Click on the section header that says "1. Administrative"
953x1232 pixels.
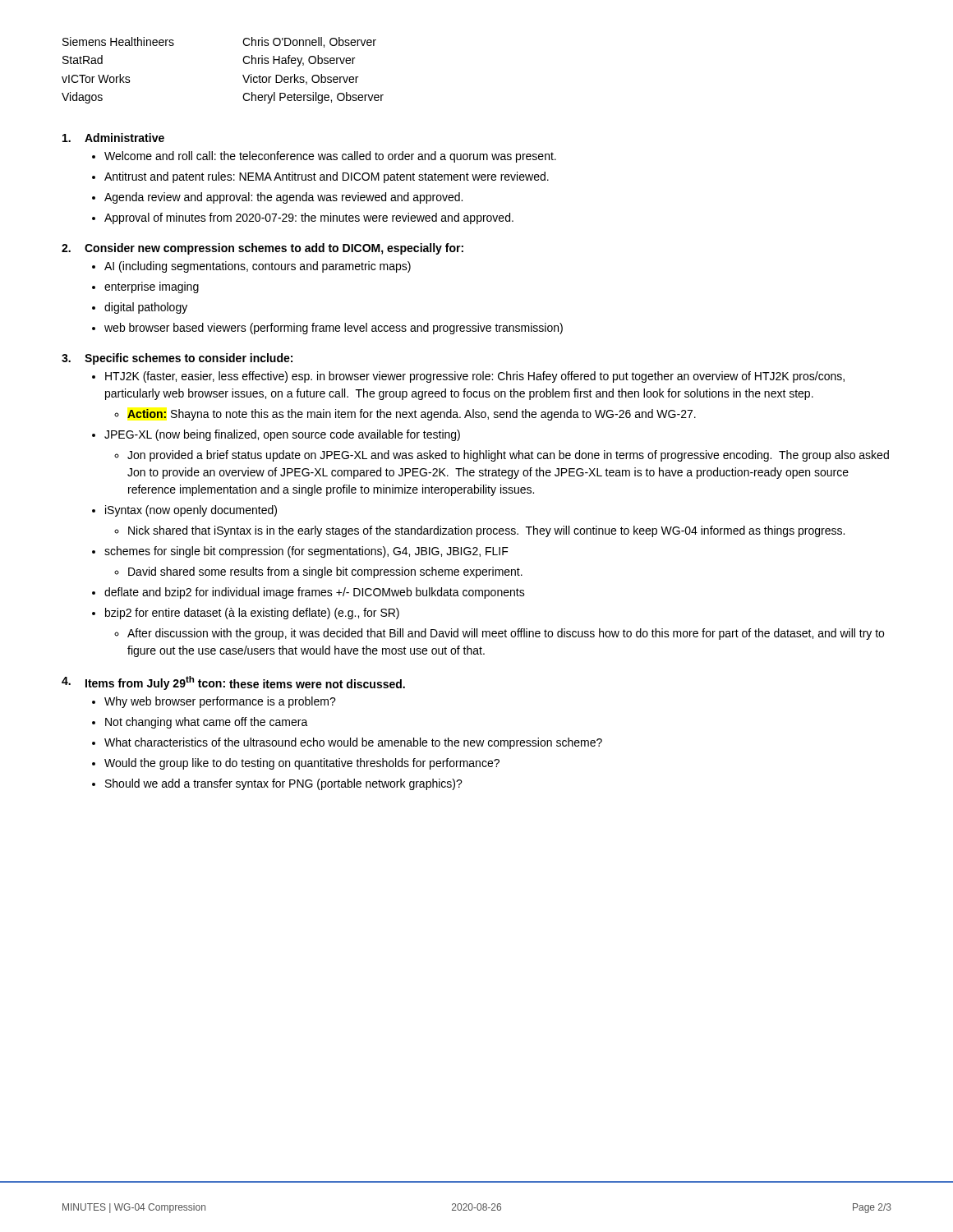point(113,138)
